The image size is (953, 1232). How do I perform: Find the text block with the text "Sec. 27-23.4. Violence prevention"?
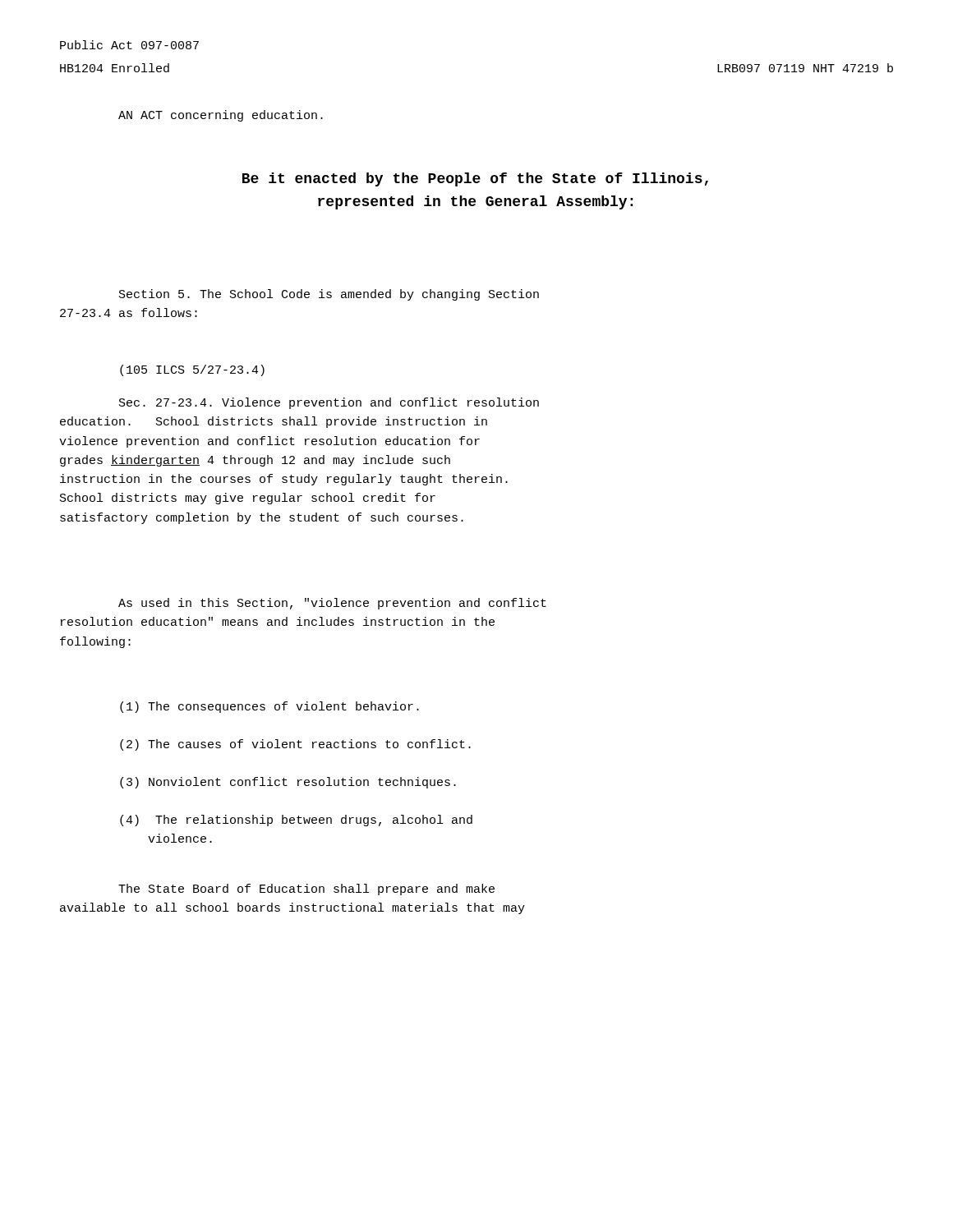(329, 403)
